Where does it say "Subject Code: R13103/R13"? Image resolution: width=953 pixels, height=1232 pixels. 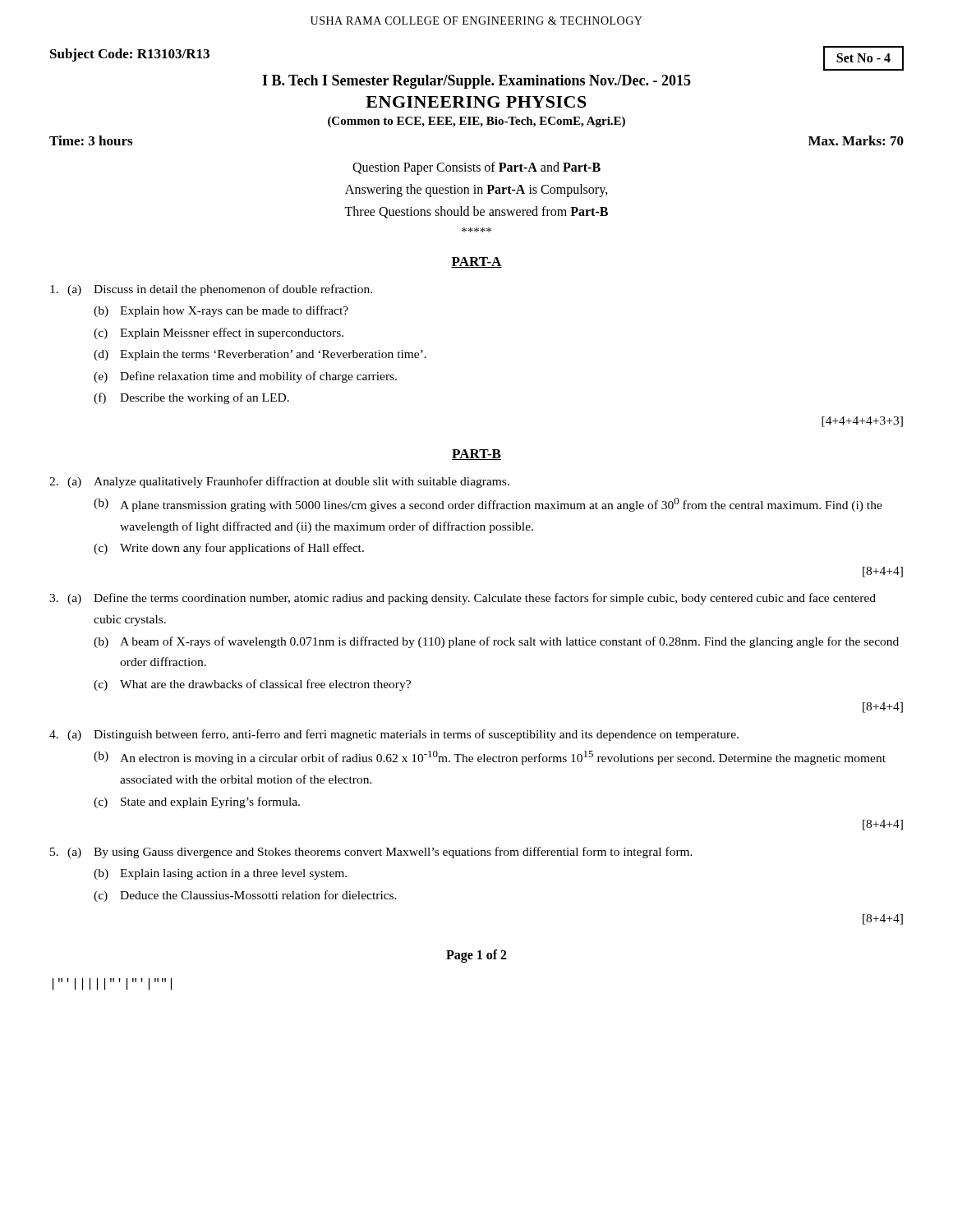[x=130, y=54]
